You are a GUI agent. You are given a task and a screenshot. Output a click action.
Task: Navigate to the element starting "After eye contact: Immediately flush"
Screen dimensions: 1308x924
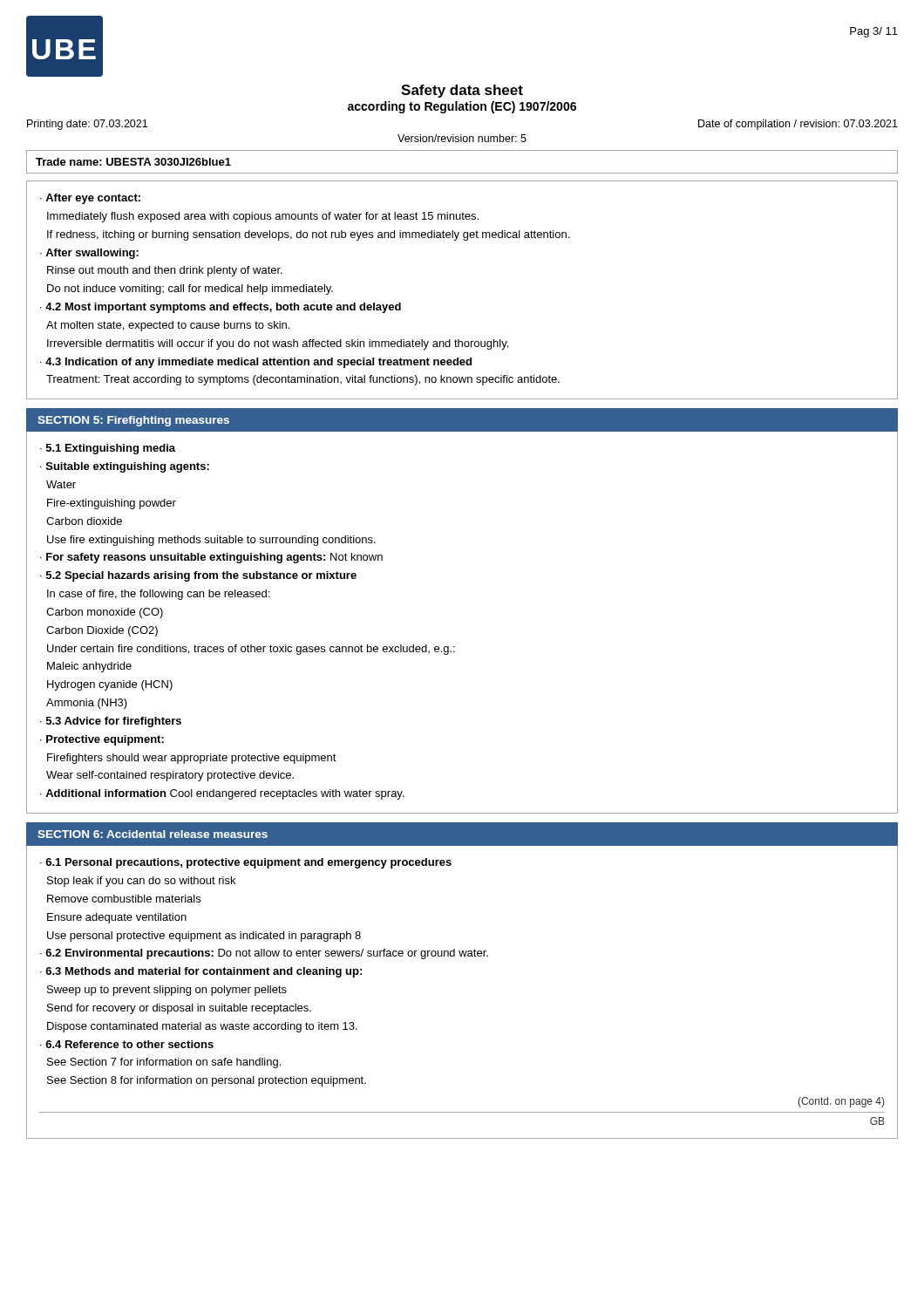point(90,199)
